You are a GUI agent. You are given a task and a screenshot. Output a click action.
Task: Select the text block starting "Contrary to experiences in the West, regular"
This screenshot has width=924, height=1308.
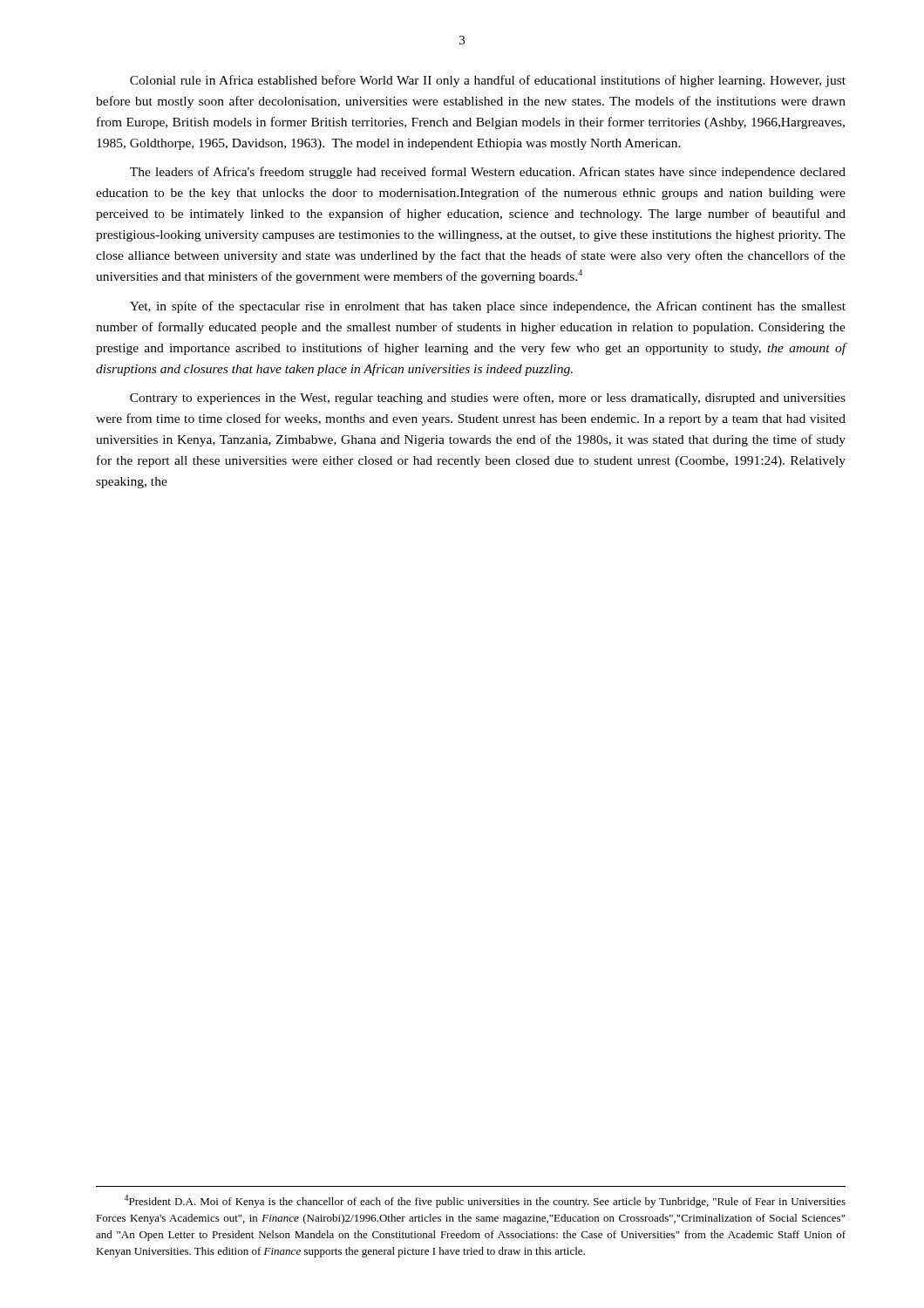point(471,440)
